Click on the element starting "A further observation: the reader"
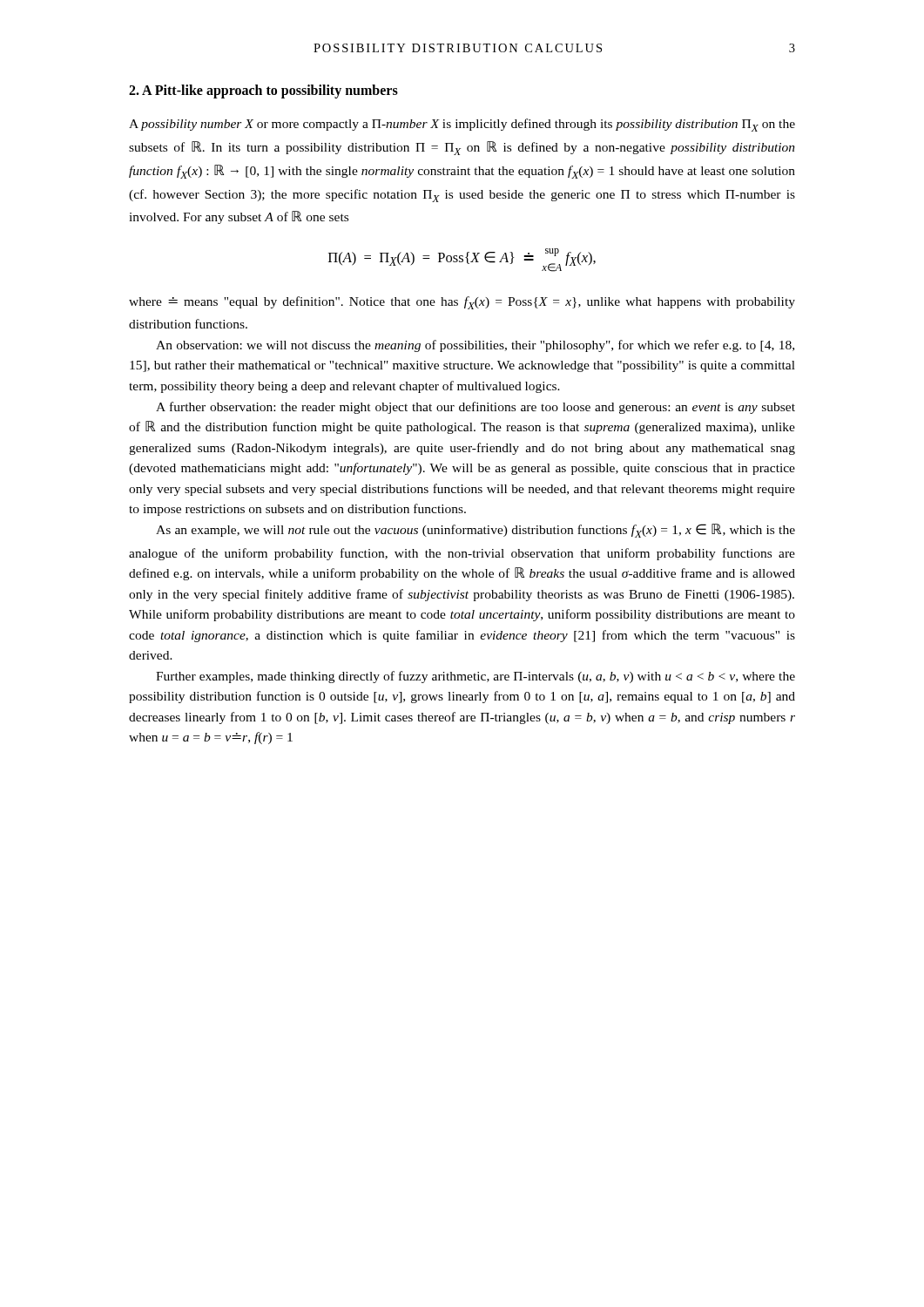This screenshot has height=1307, width=924. (x=462, y=458)
